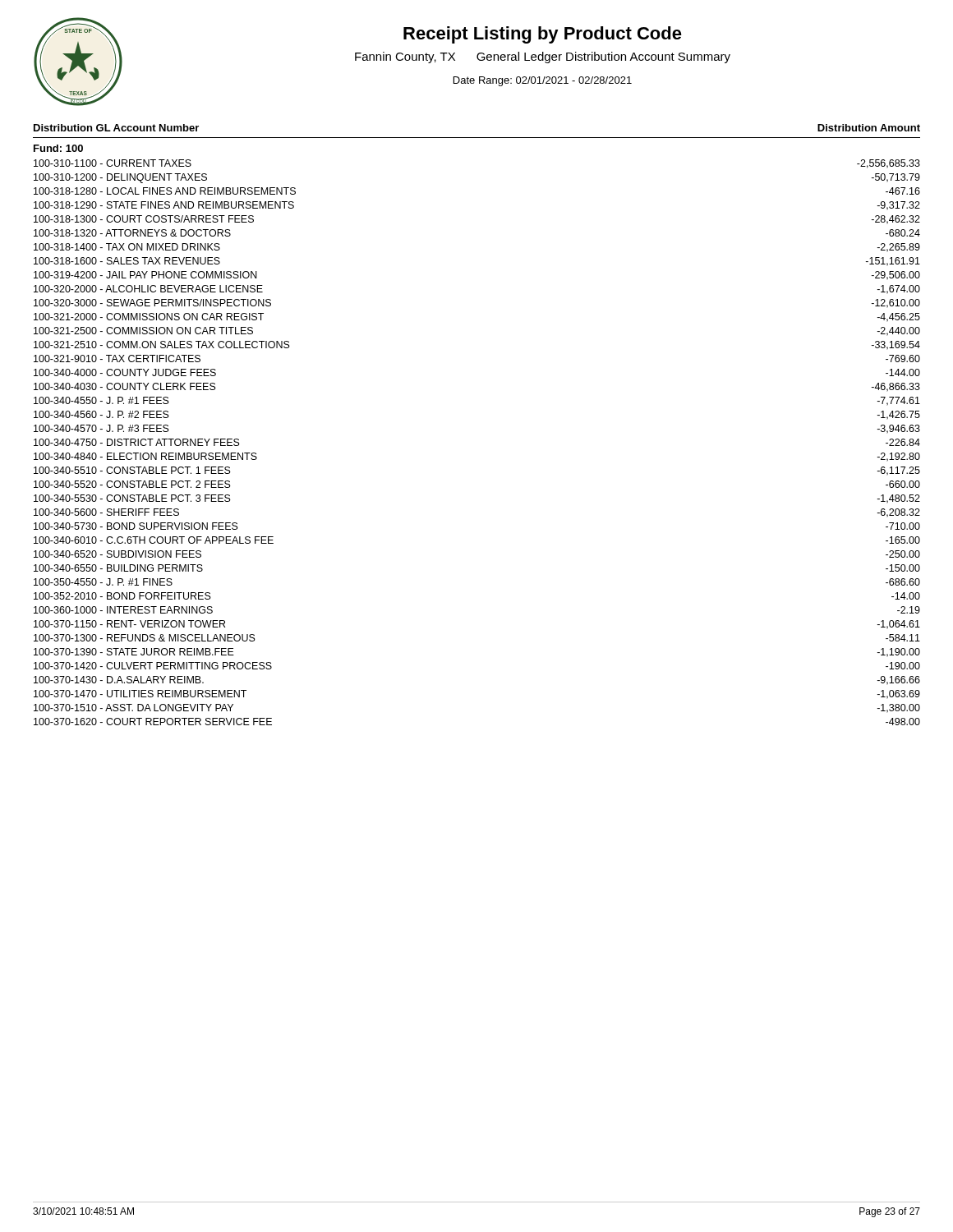
Task: Find the table that mentions "Distribution GL Account Number"
Action: point(476,425)
